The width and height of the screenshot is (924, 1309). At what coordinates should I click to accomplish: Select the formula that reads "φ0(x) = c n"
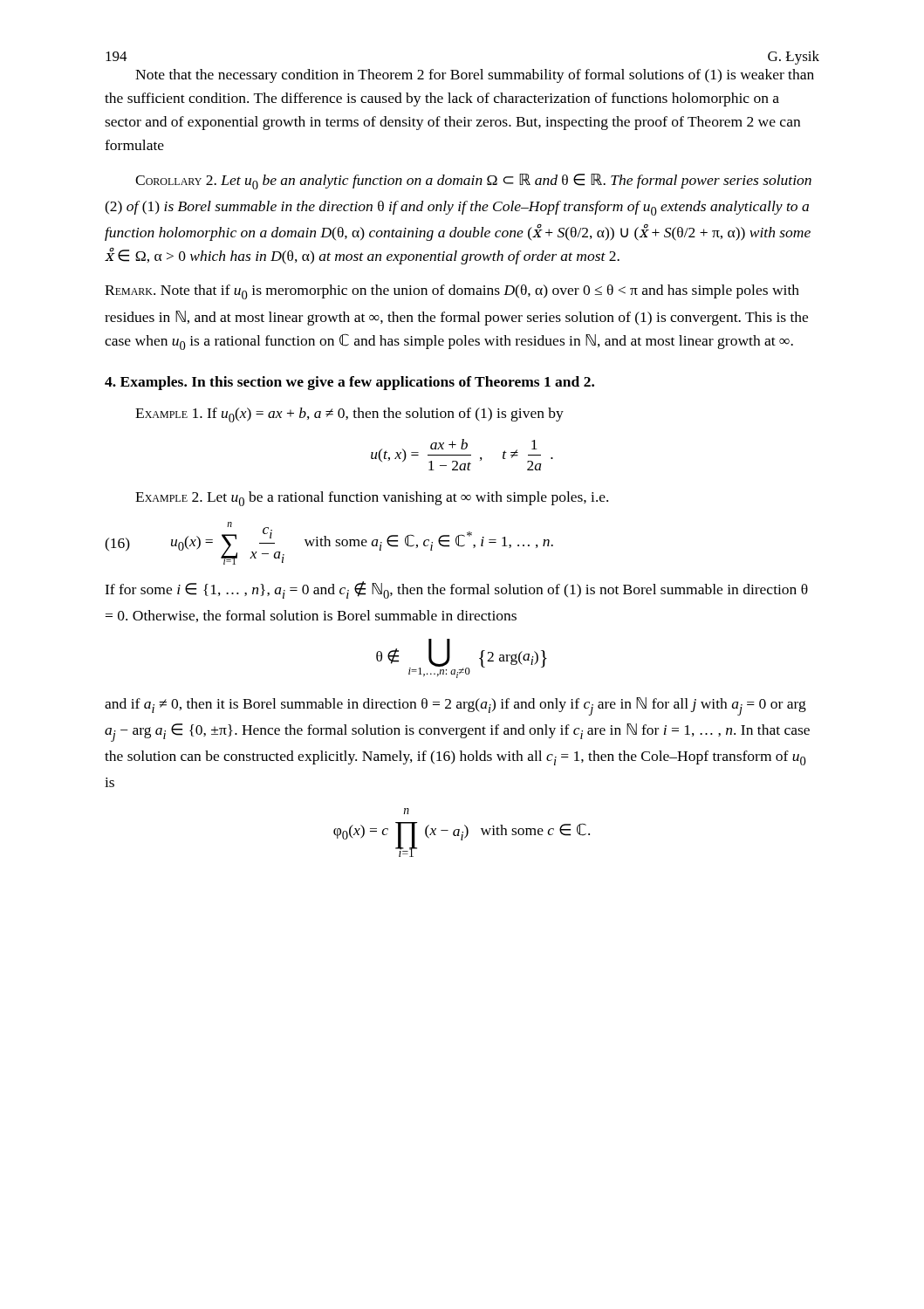click(x=462, y=832)
